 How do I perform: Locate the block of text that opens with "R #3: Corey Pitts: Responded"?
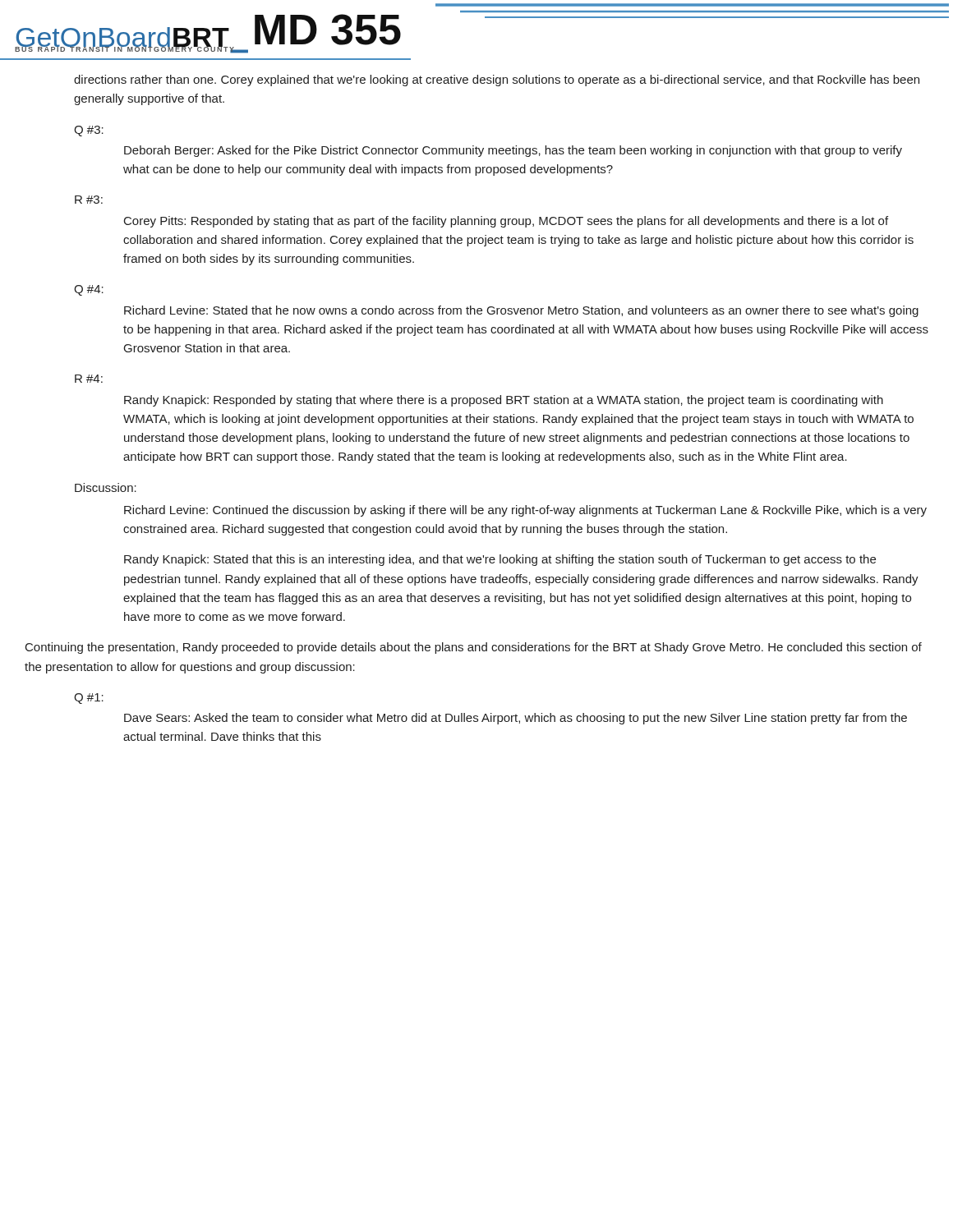click(501, 230)
